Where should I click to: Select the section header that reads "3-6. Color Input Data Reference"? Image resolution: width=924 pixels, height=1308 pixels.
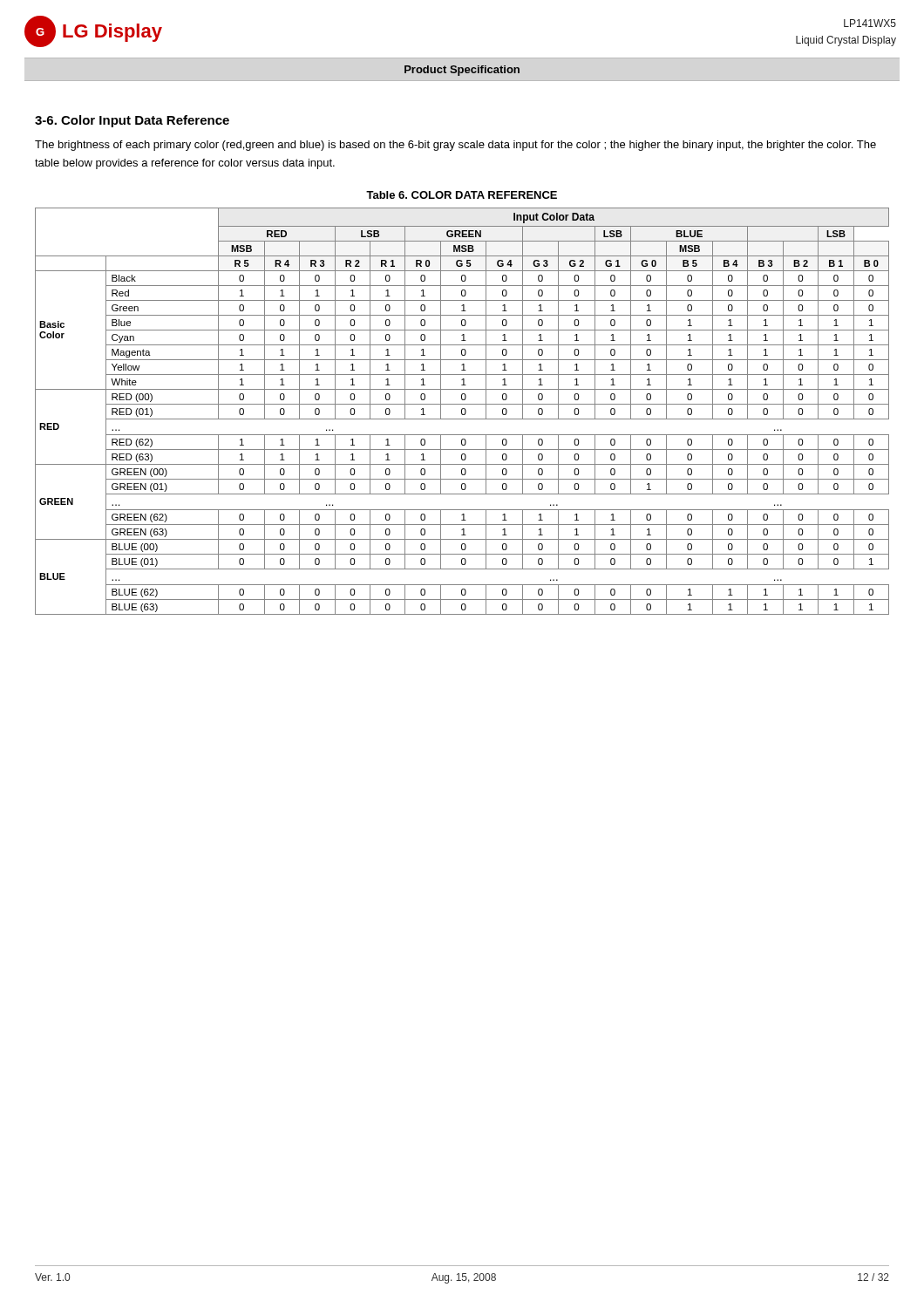(132, 120)
